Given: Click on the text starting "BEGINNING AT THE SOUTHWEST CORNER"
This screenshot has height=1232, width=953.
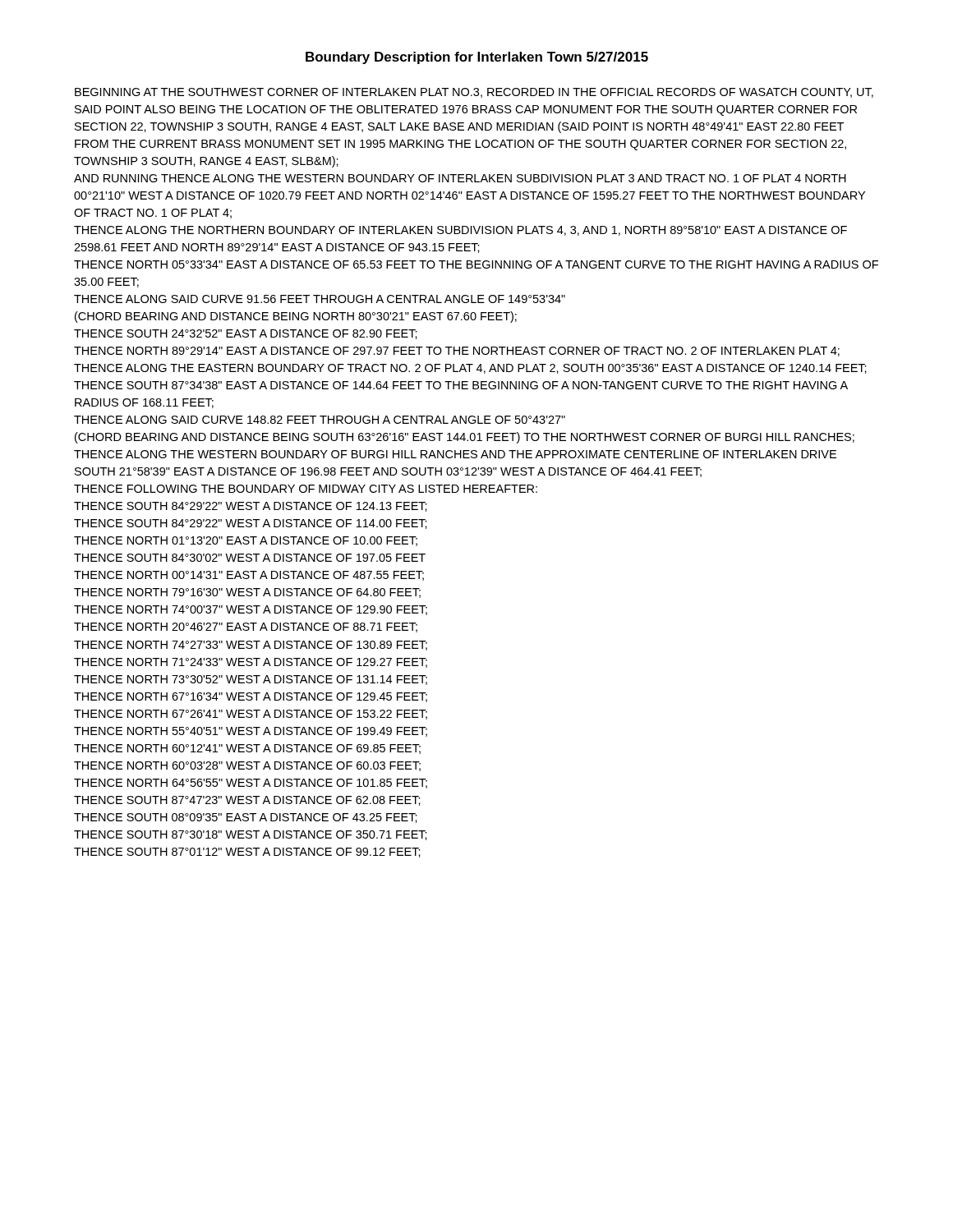Looking at the screenshot, I should click(476, 472).
